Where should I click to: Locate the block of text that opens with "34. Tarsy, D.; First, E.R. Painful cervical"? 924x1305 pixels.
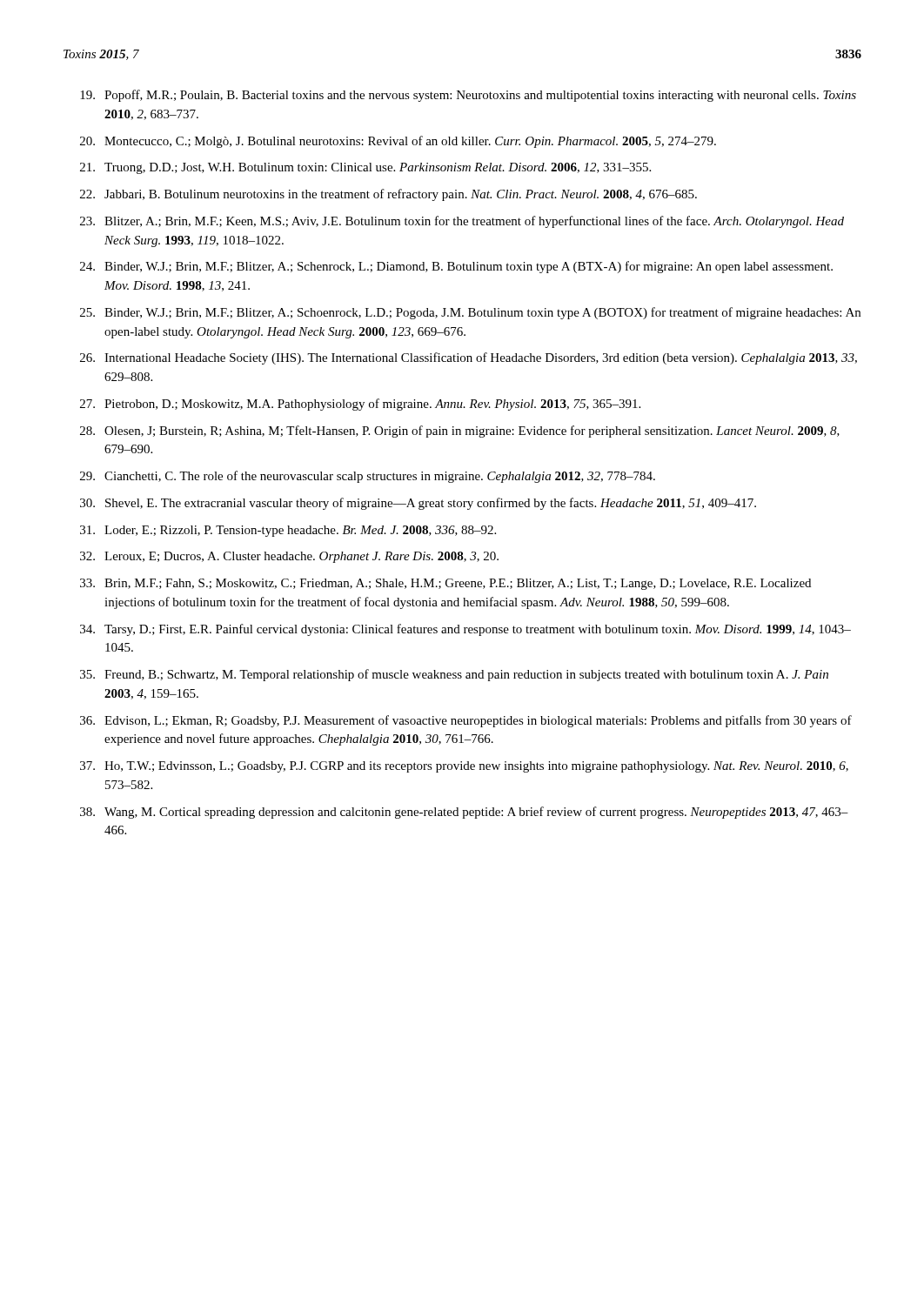point(462,639)
